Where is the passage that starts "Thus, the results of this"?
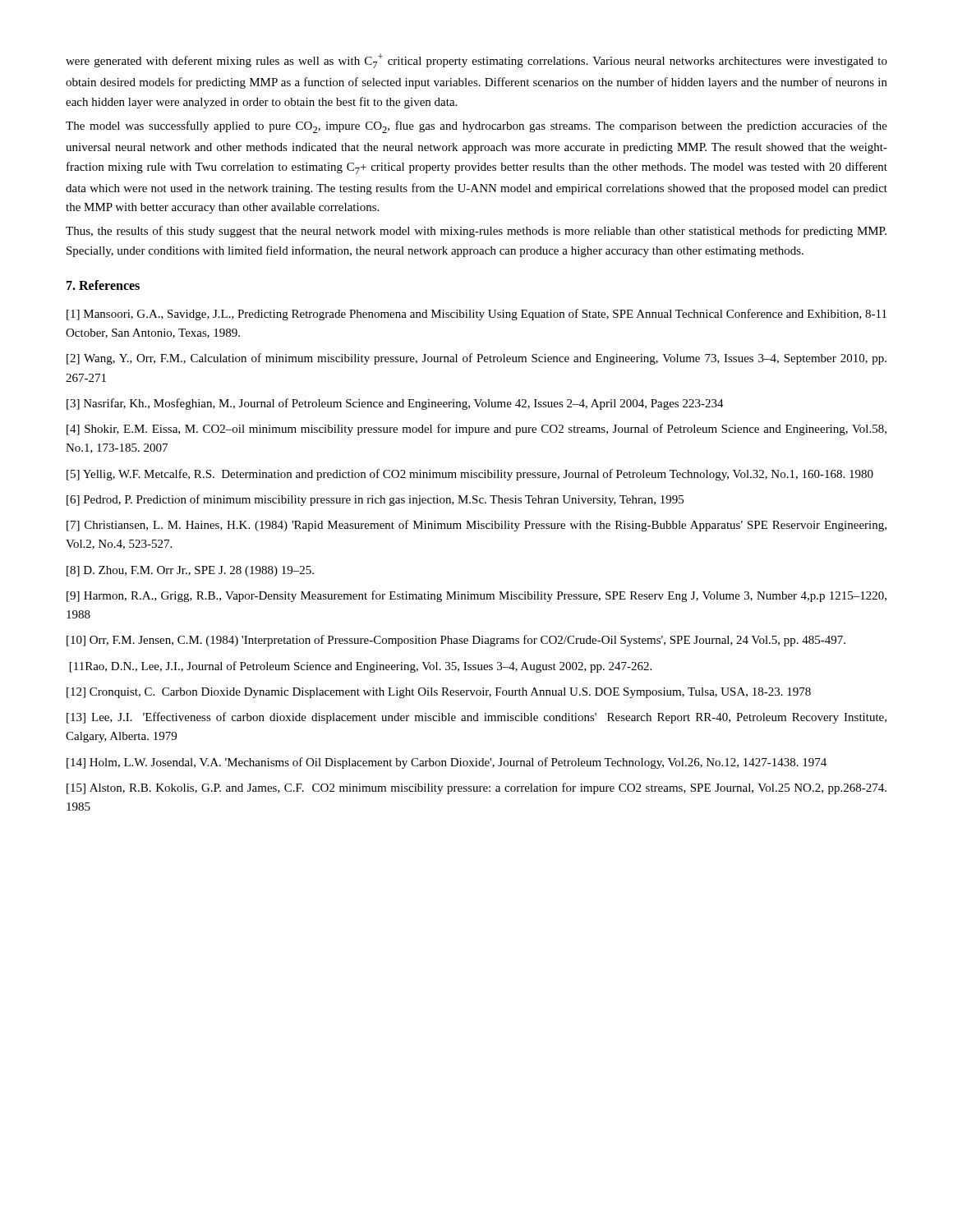Image resolution: width=953 pixels, height=1232 pixels. pos(476,241)
